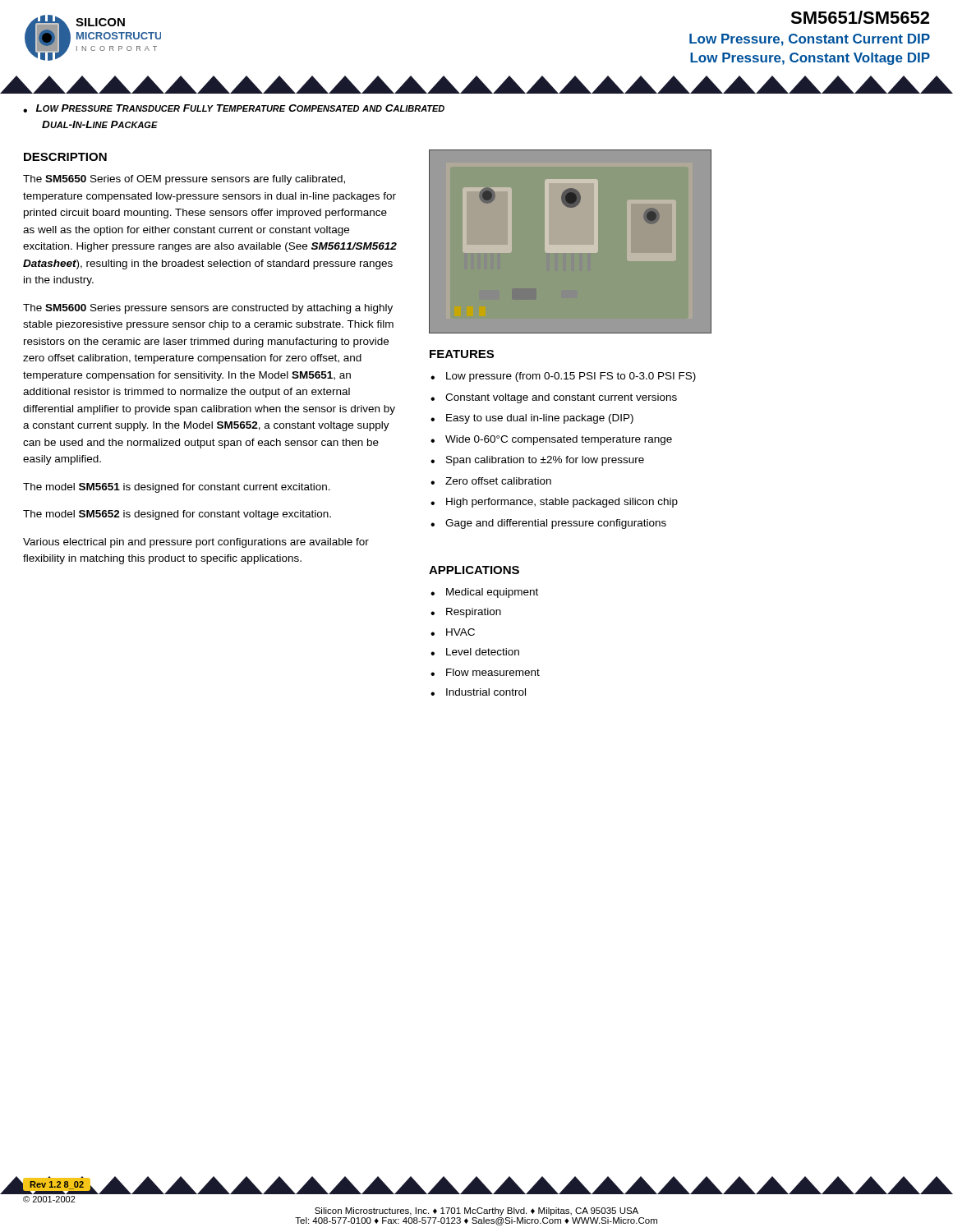The width and height of the screenshot is (953, 1232).
Task: Find the block on this page that starts "• LOW PRESSURE TRANSDUCER FULLY"
Action: [234, 117]
